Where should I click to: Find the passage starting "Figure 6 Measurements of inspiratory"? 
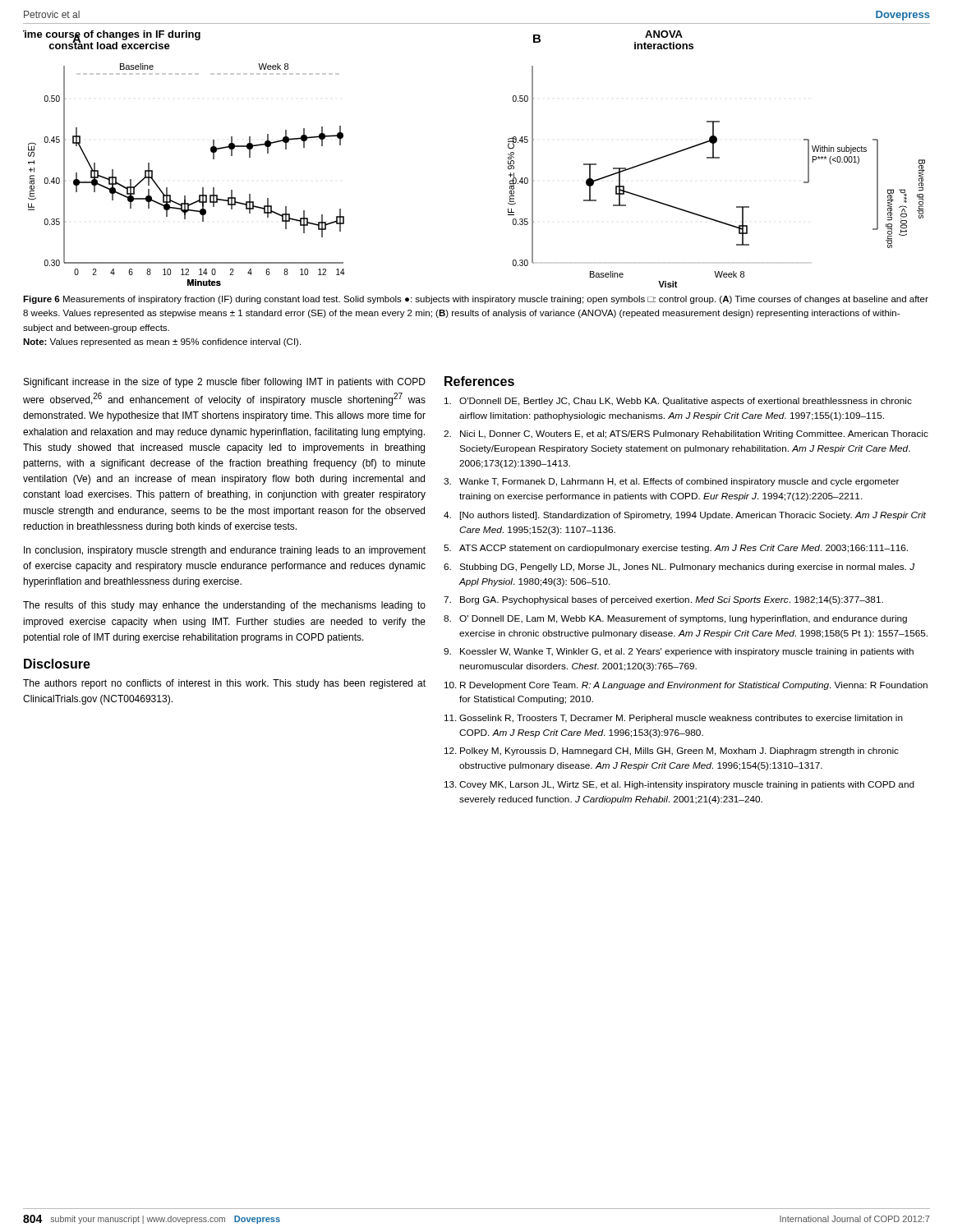pos(476,320)
